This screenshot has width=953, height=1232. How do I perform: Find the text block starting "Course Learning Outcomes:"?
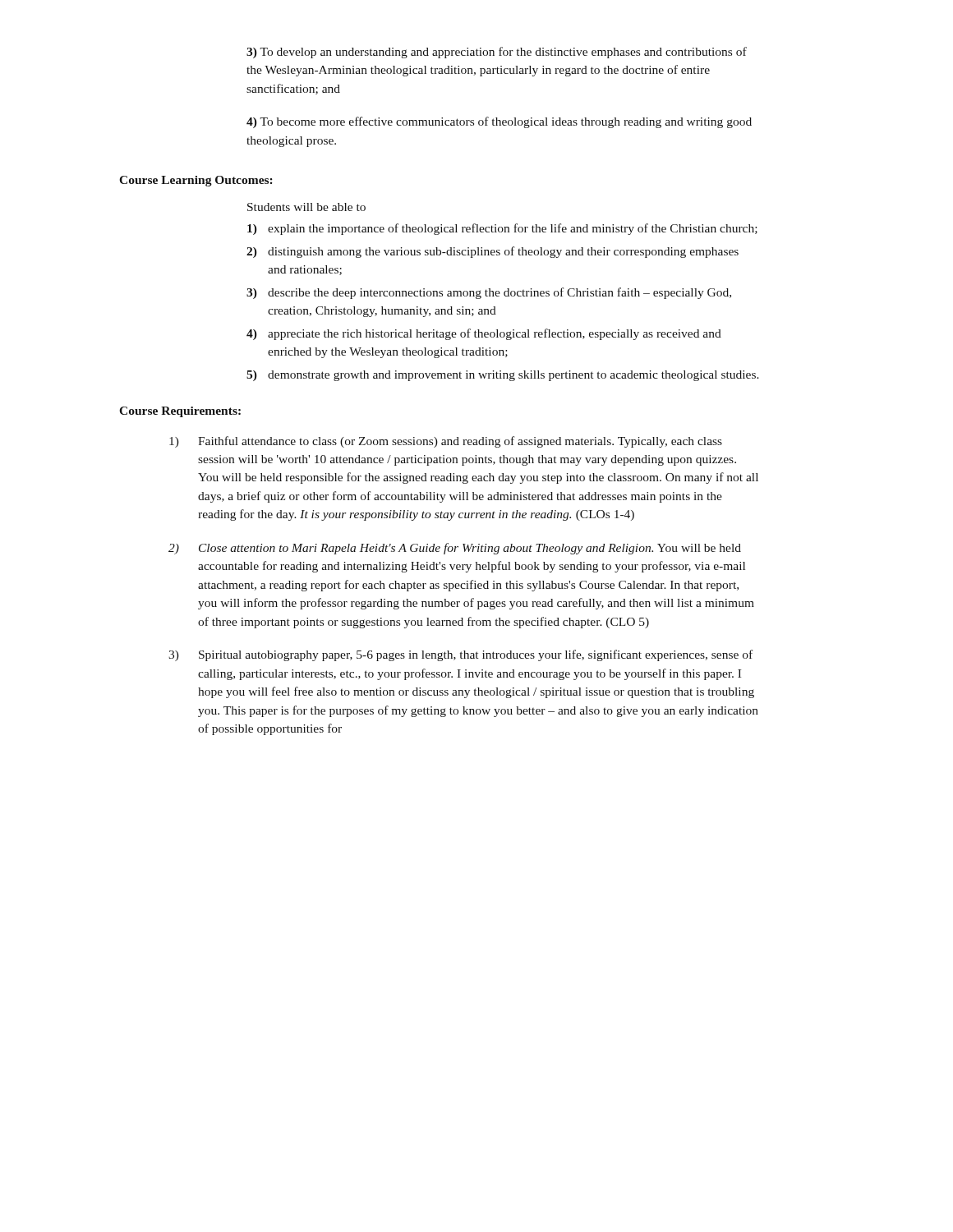[196, 180]
